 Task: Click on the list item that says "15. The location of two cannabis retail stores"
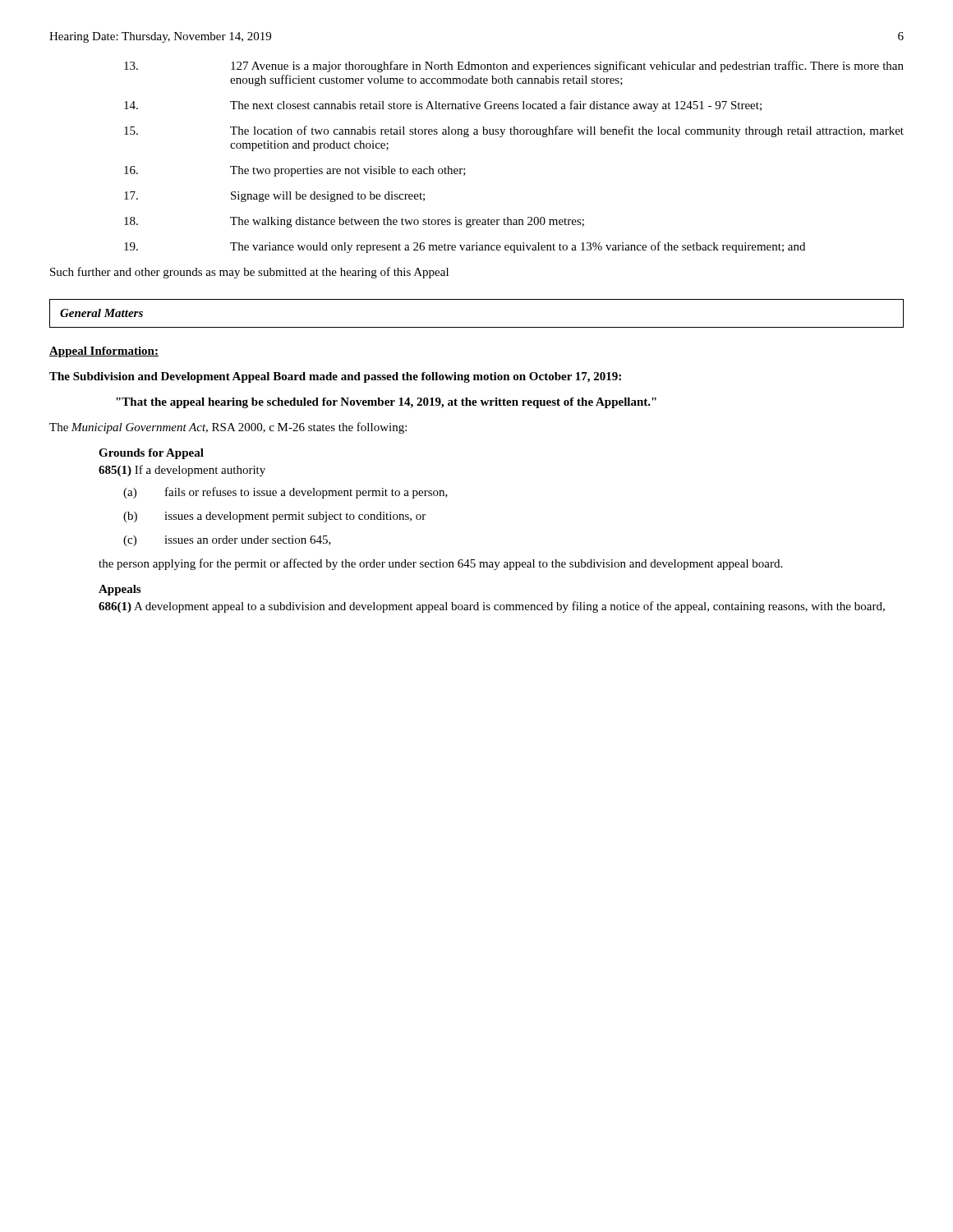[x=476, y=138]
